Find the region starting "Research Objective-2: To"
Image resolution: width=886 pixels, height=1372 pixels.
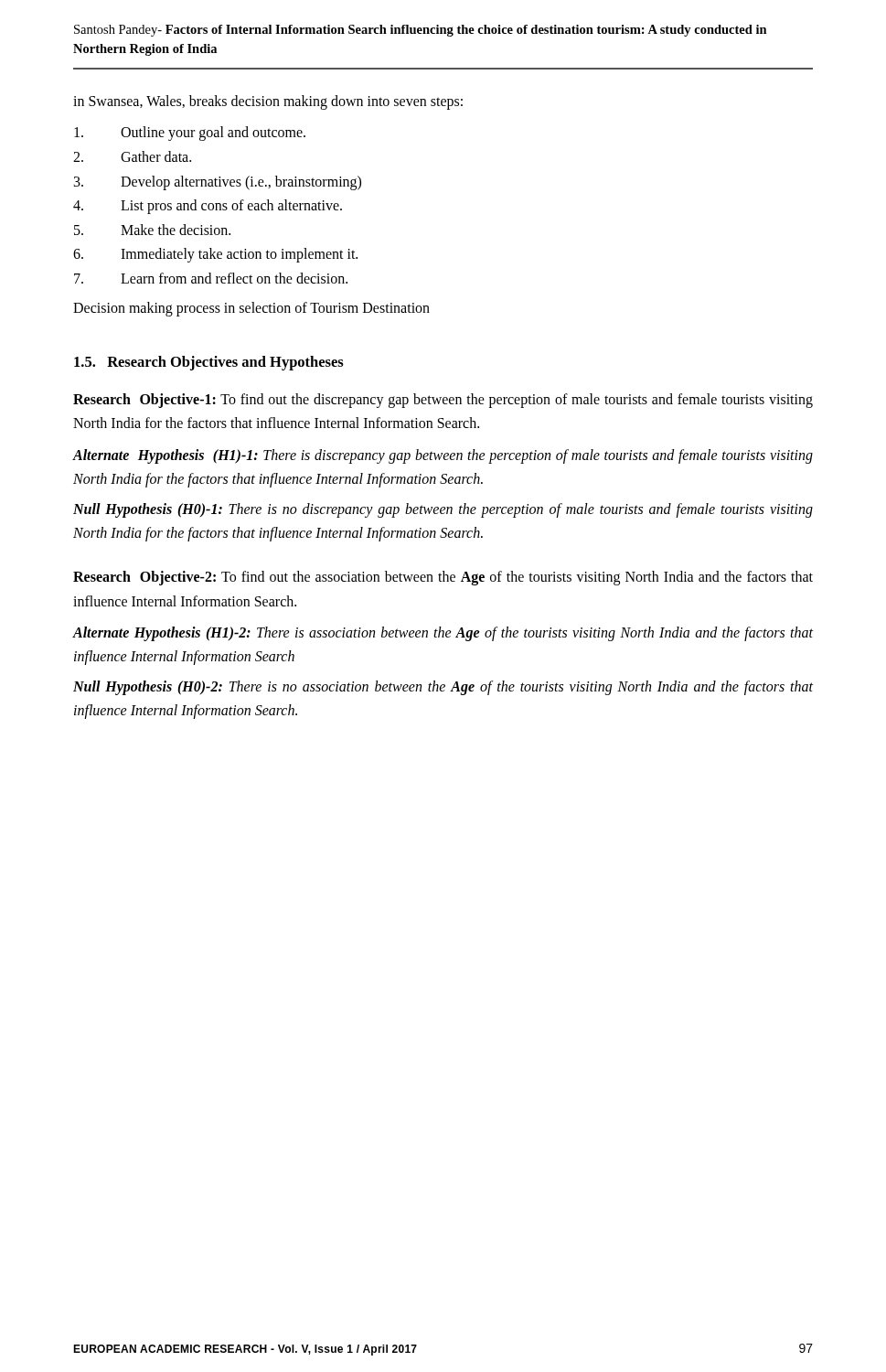click(443, 589)
